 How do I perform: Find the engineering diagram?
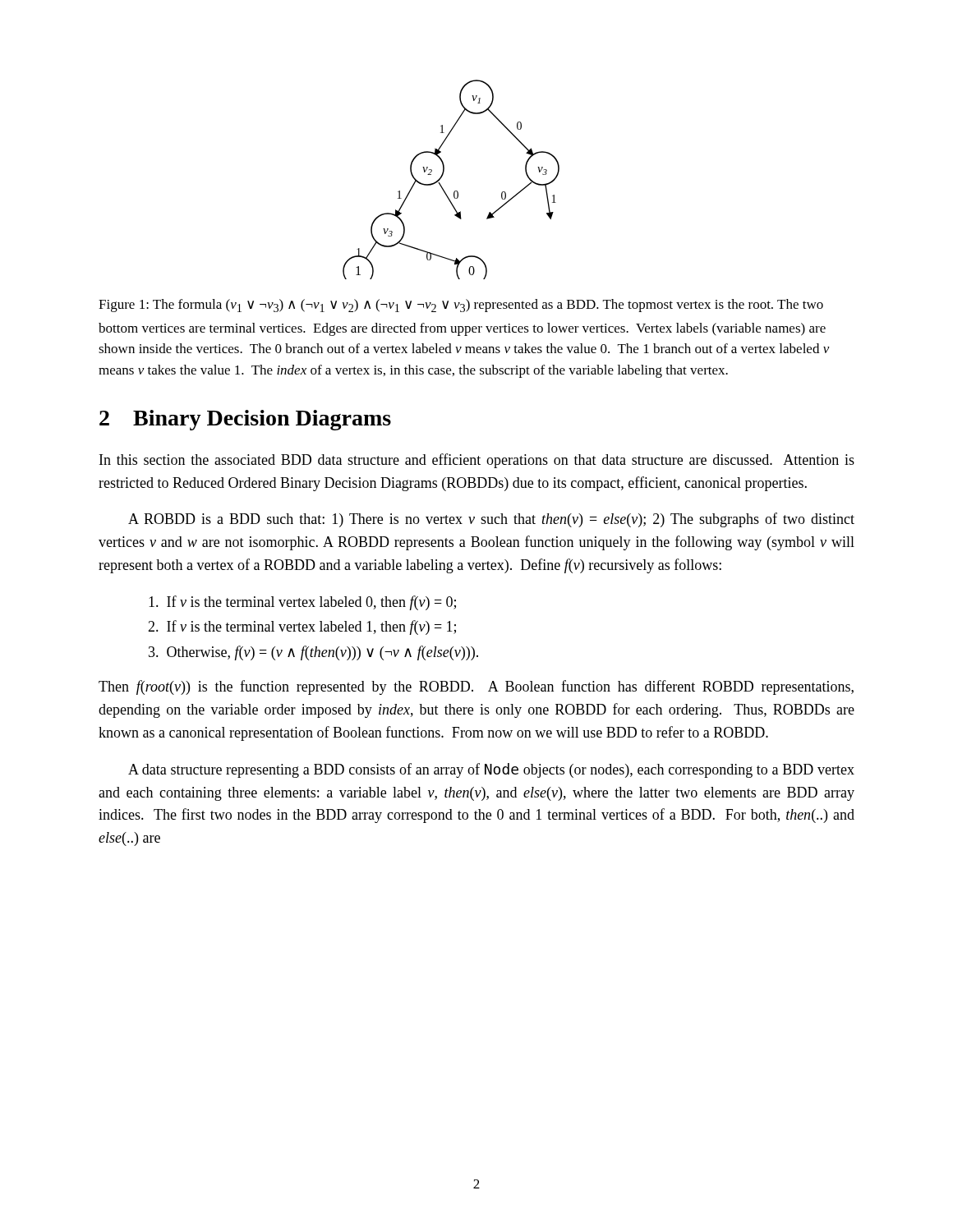coord(476,172)
